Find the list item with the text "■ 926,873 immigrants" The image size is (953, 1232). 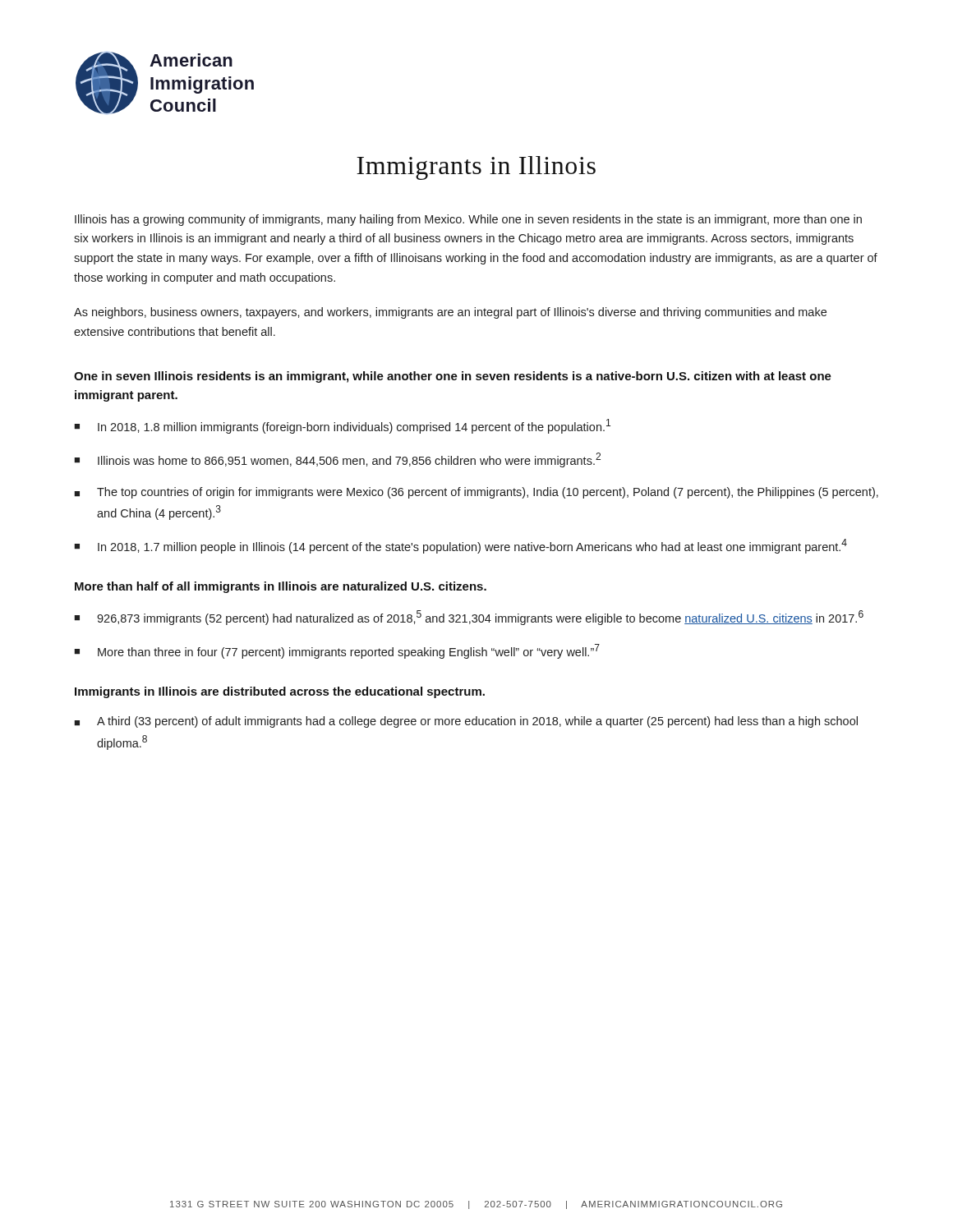tap(476, 618)
